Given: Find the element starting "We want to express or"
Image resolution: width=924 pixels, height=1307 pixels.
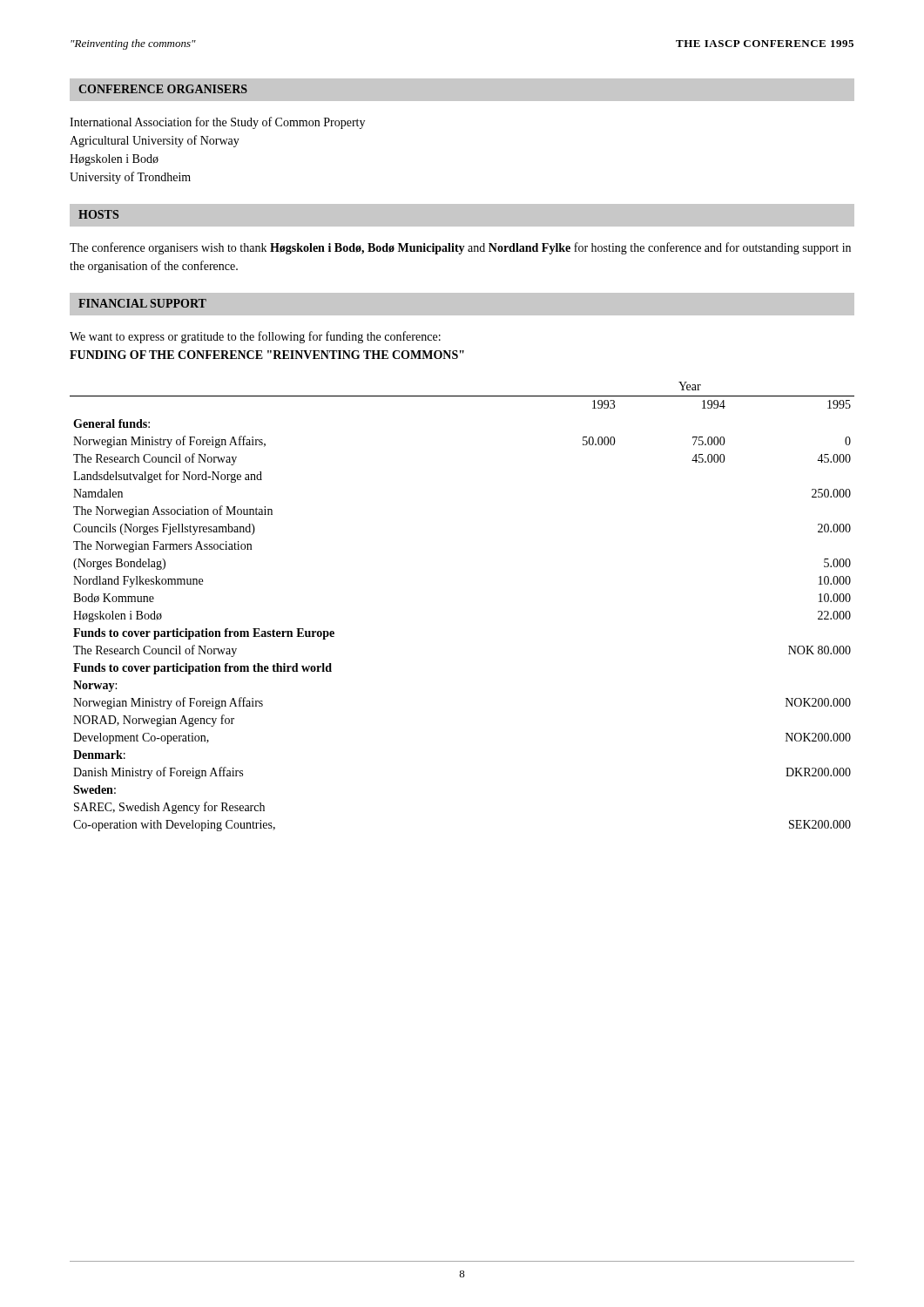Looking at the screenshot, I should tap(267, 346).
